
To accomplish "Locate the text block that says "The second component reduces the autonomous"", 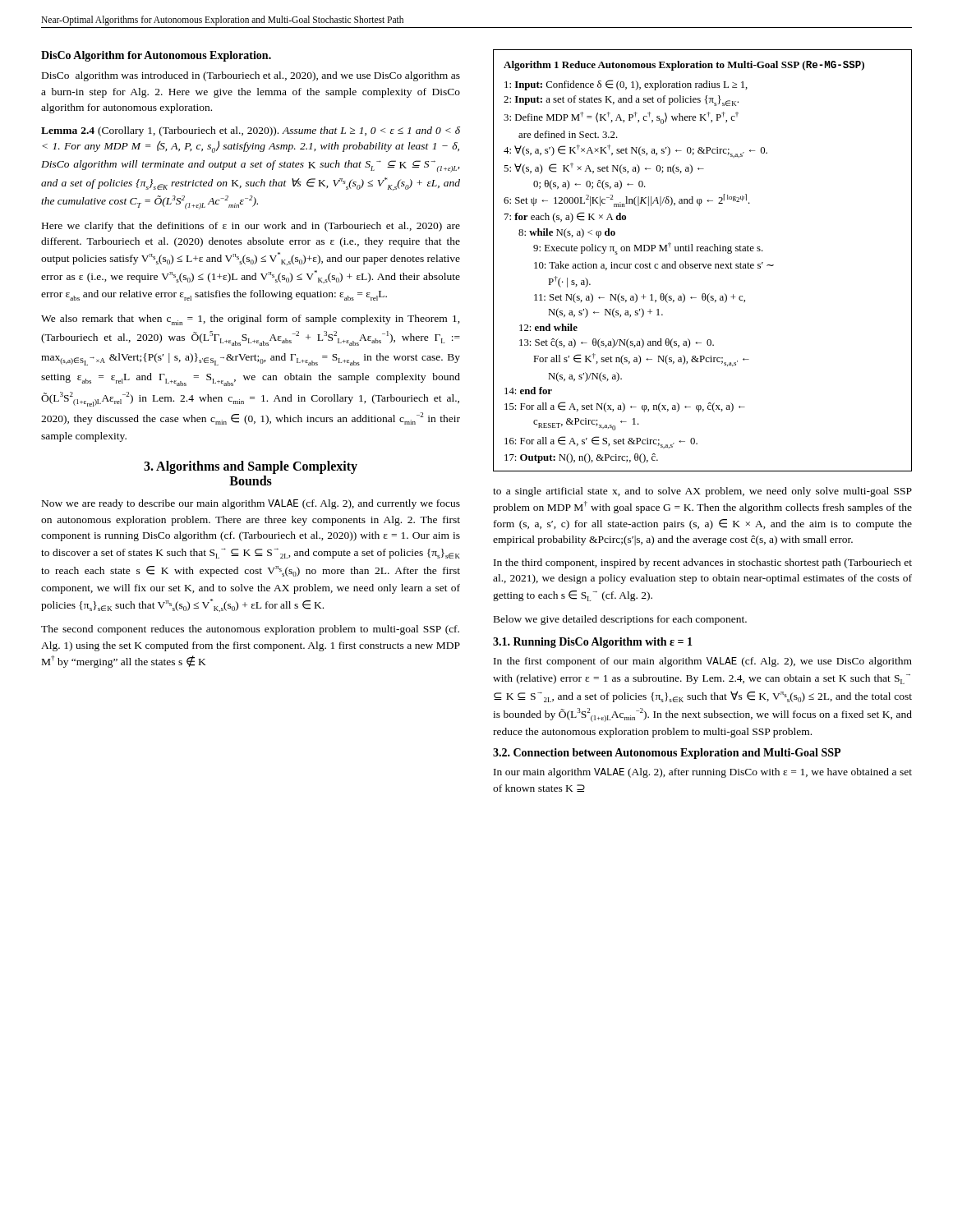I will coord(251,645).
